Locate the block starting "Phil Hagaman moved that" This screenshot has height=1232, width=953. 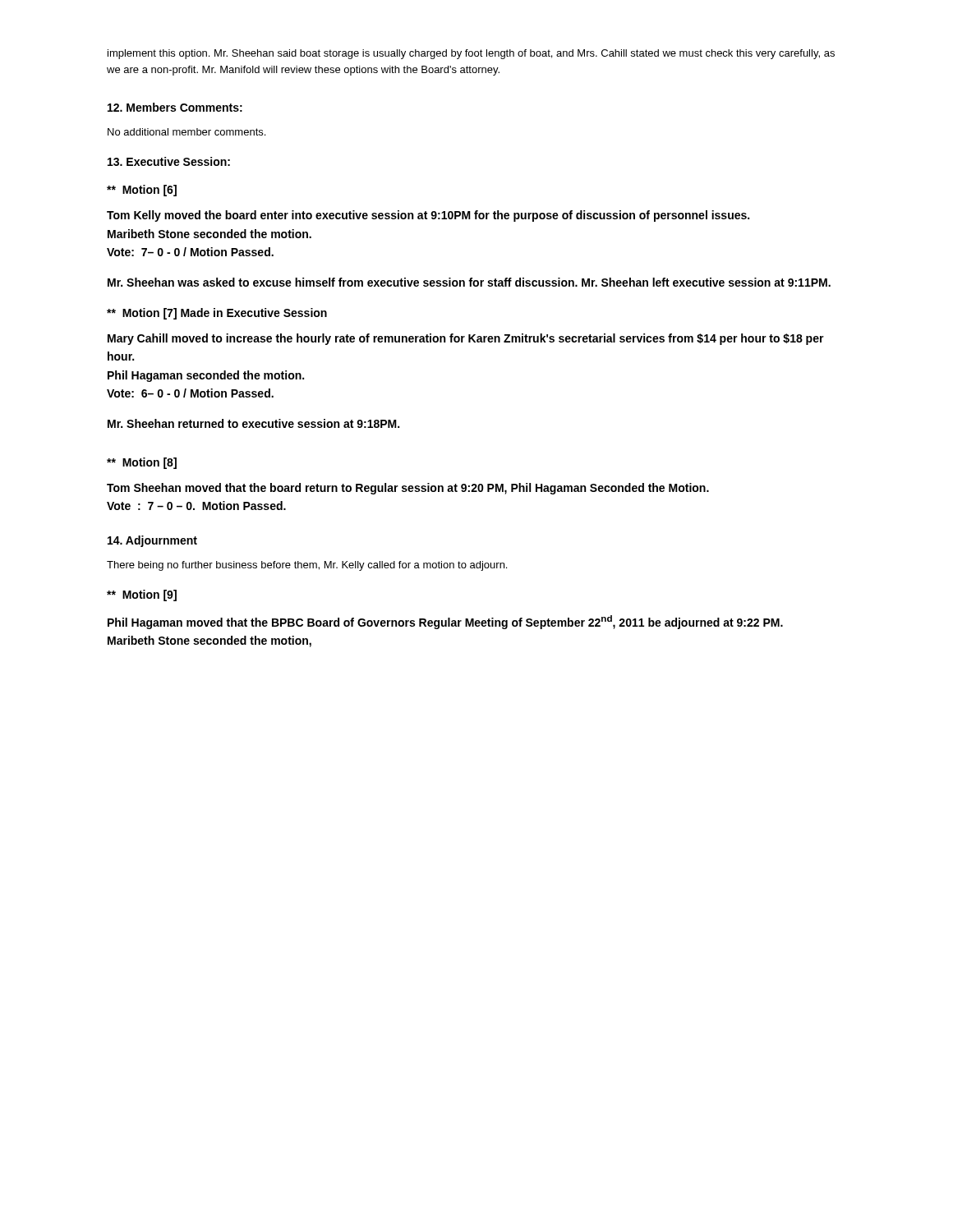pos(445,630)
